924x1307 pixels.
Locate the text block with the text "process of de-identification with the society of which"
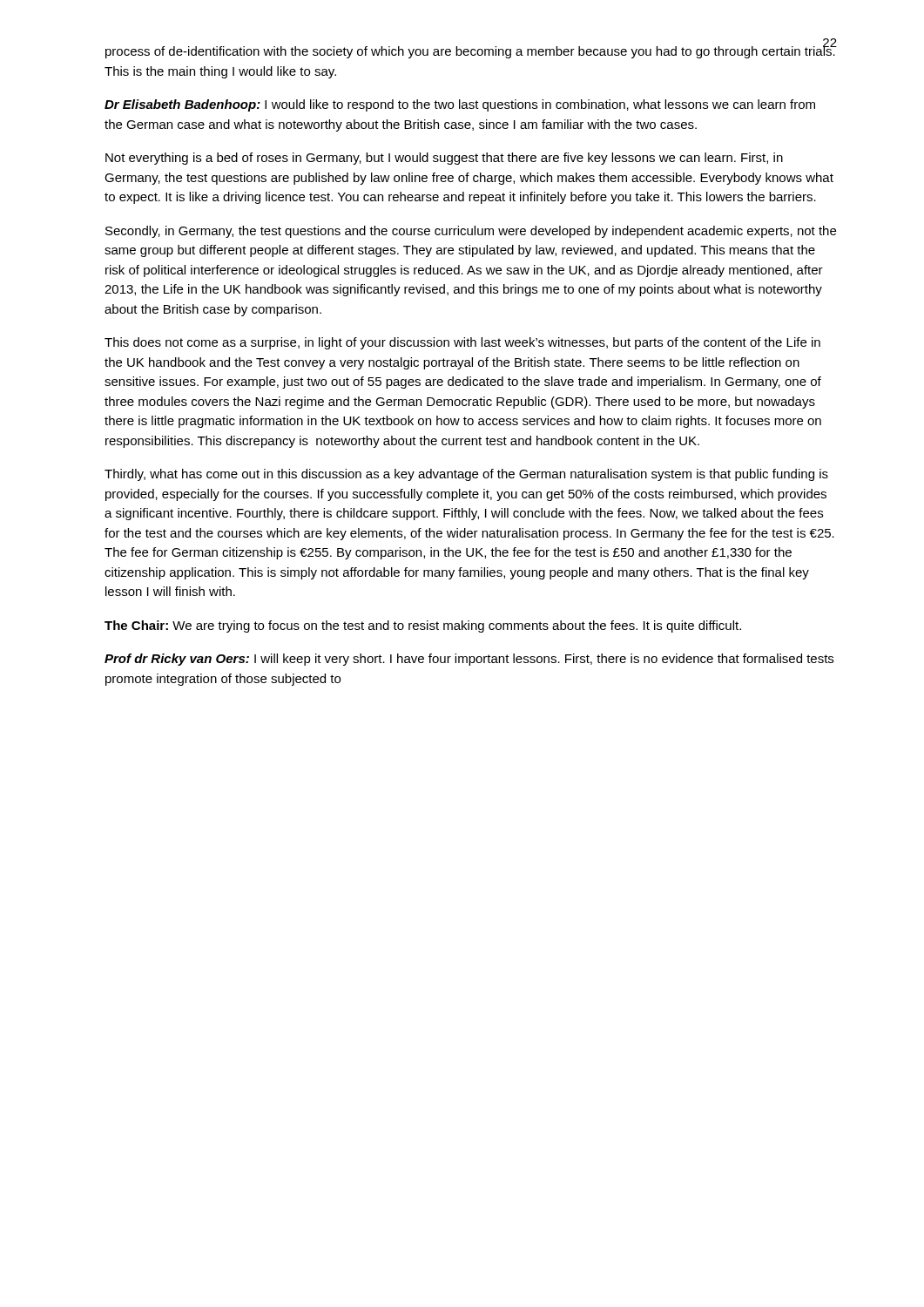click(471, 61)
